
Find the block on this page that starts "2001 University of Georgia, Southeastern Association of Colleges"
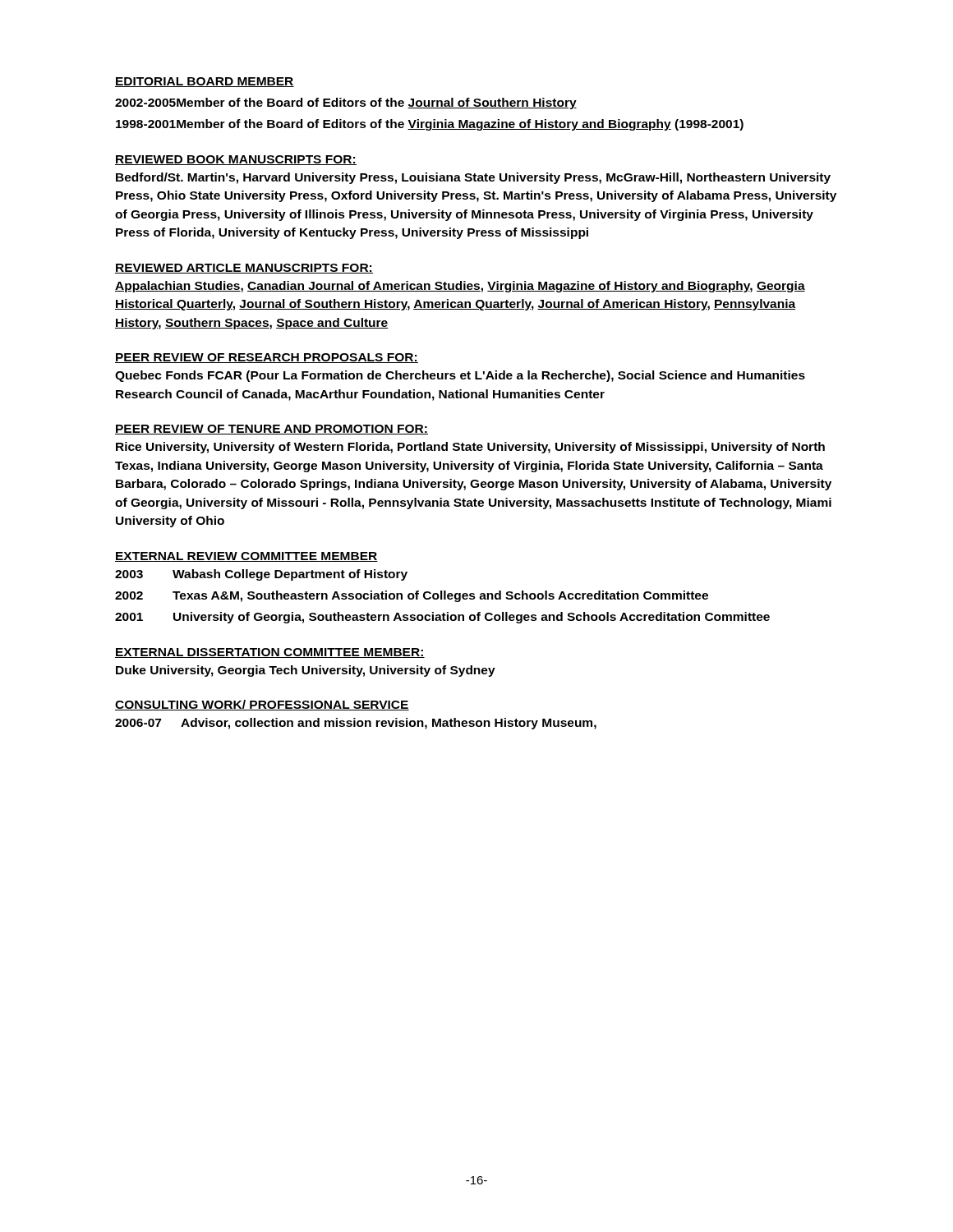[x=476, y=617]
